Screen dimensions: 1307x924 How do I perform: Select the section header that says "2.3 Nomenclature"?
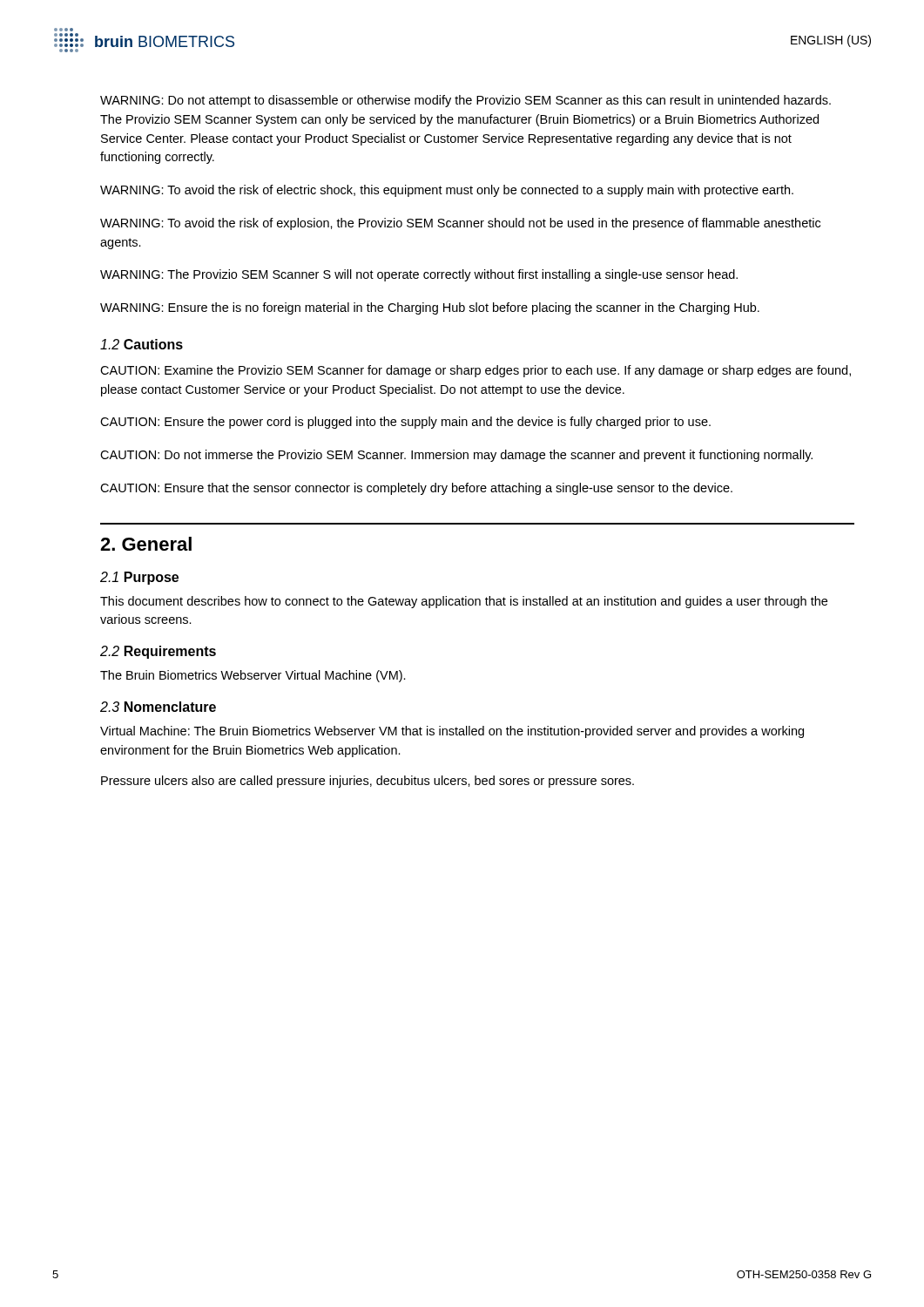coord(158,707)
